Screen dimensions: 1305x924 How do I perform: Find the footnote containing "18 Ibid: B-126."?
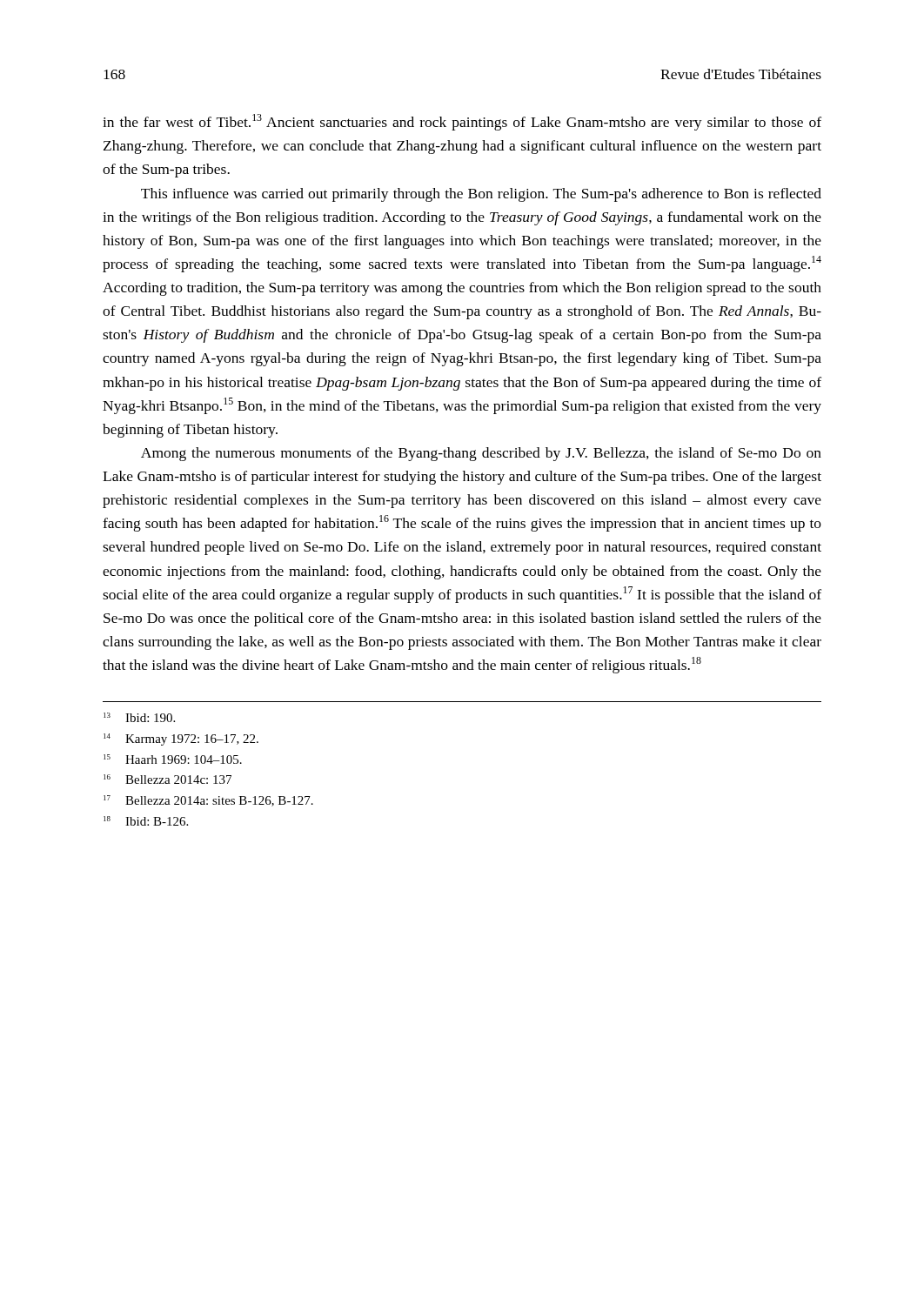tap(146, 822)
